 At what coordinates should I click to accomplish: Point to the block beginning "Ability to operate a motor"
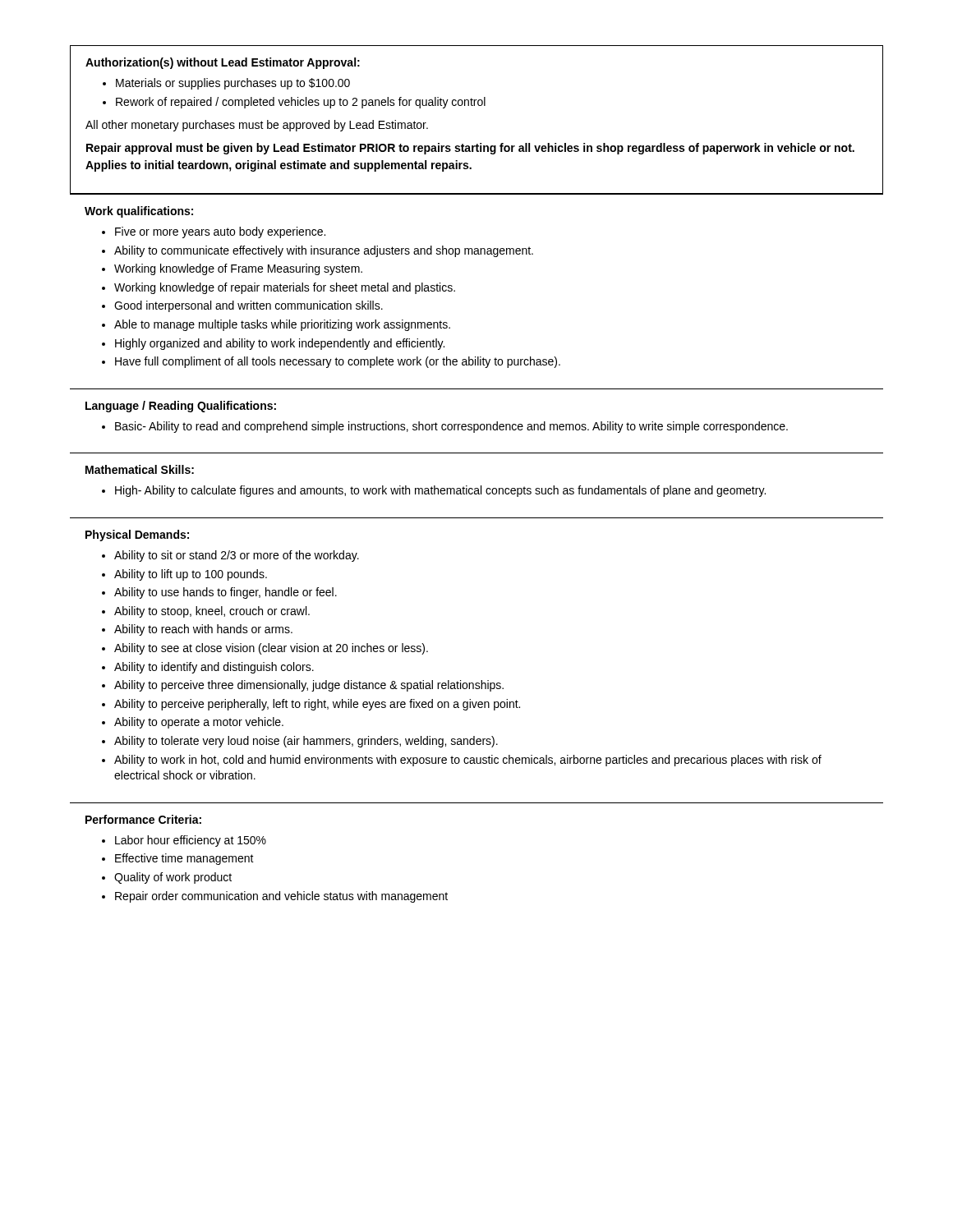click(199, 722)
